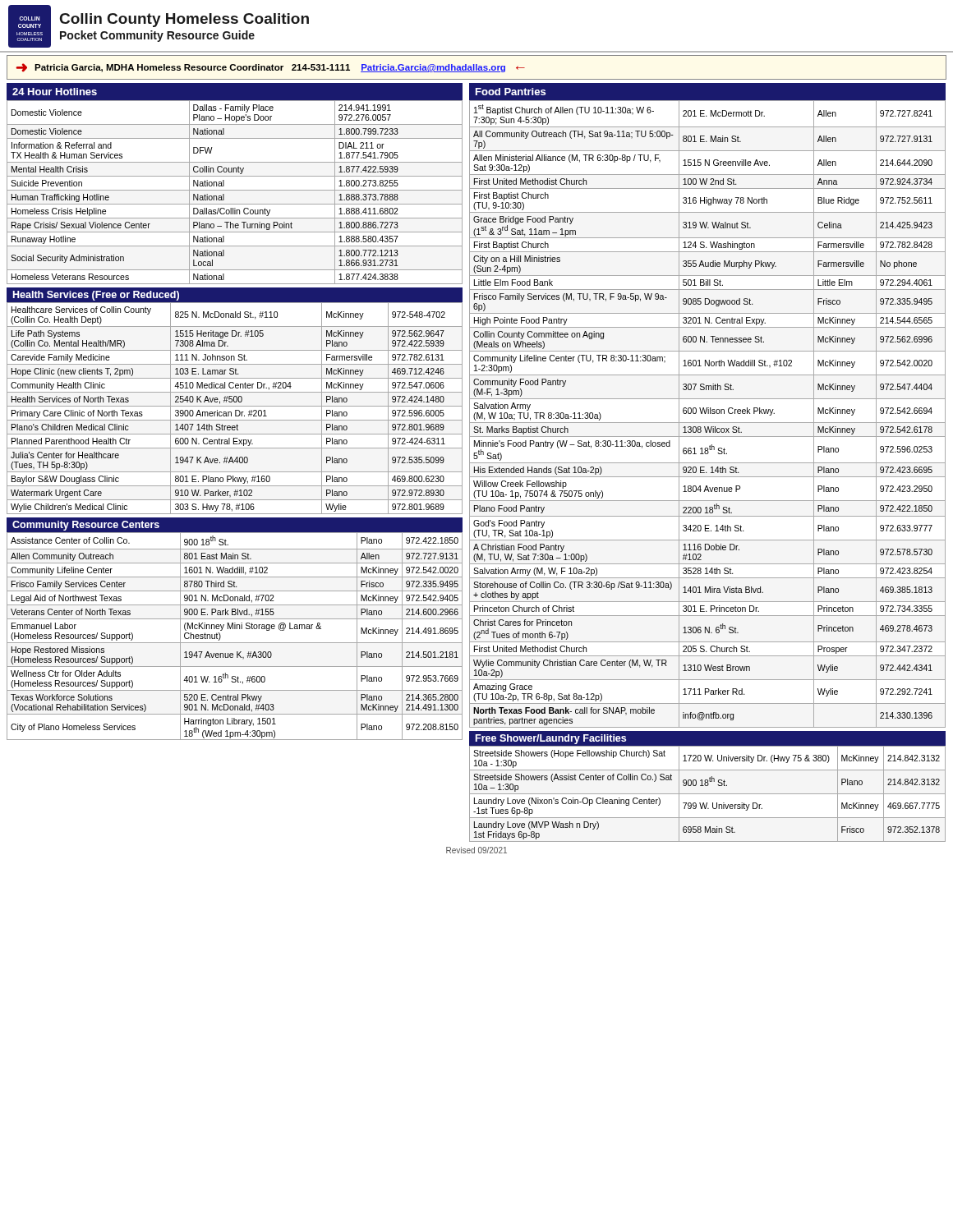Find the table that mentions "Allen Community Outreach"

click(x=235, y=636)
